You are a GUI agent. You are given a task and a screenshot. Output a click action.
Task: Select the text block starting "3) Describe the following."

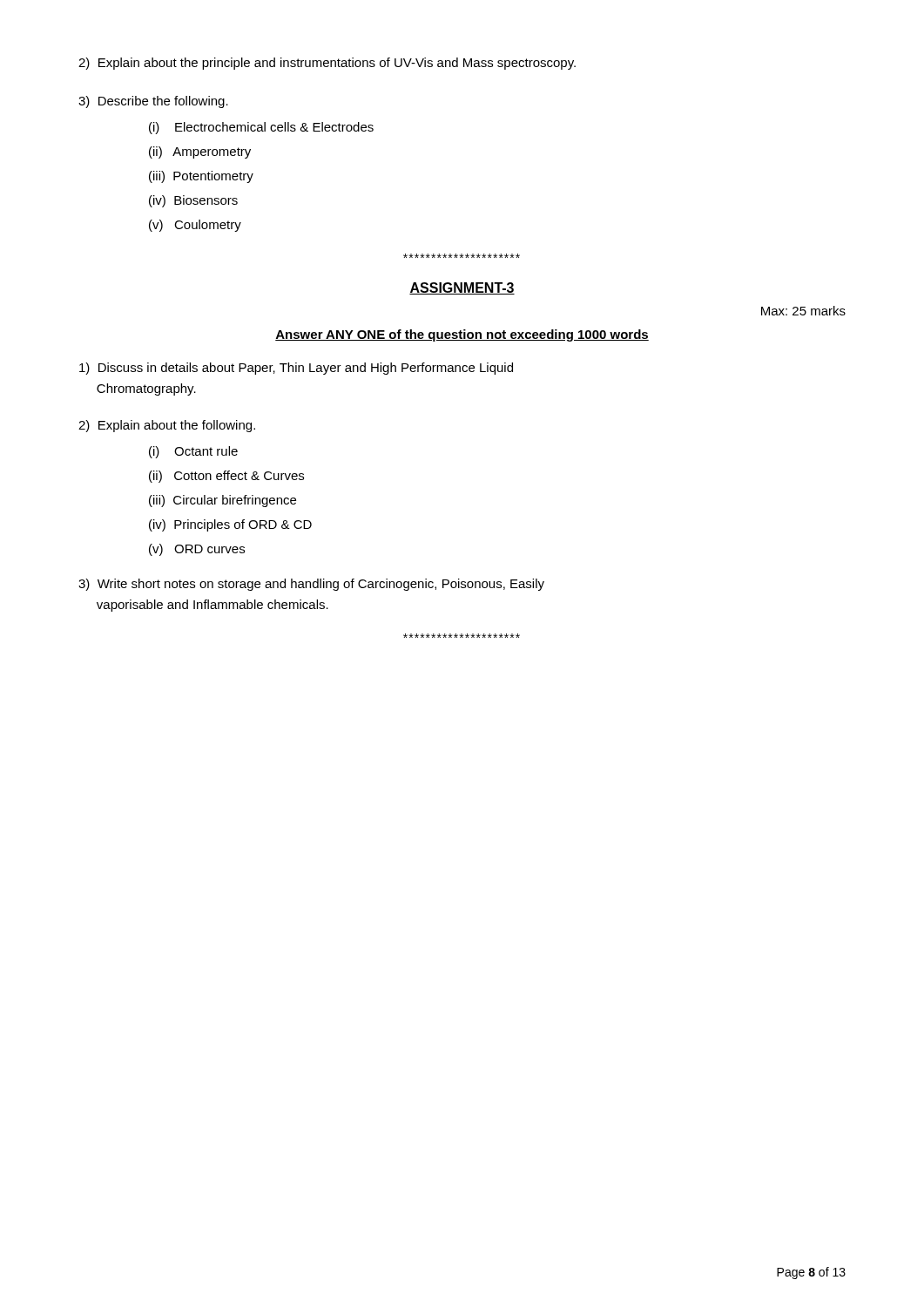pyautogui.click(x=154, y=101)
